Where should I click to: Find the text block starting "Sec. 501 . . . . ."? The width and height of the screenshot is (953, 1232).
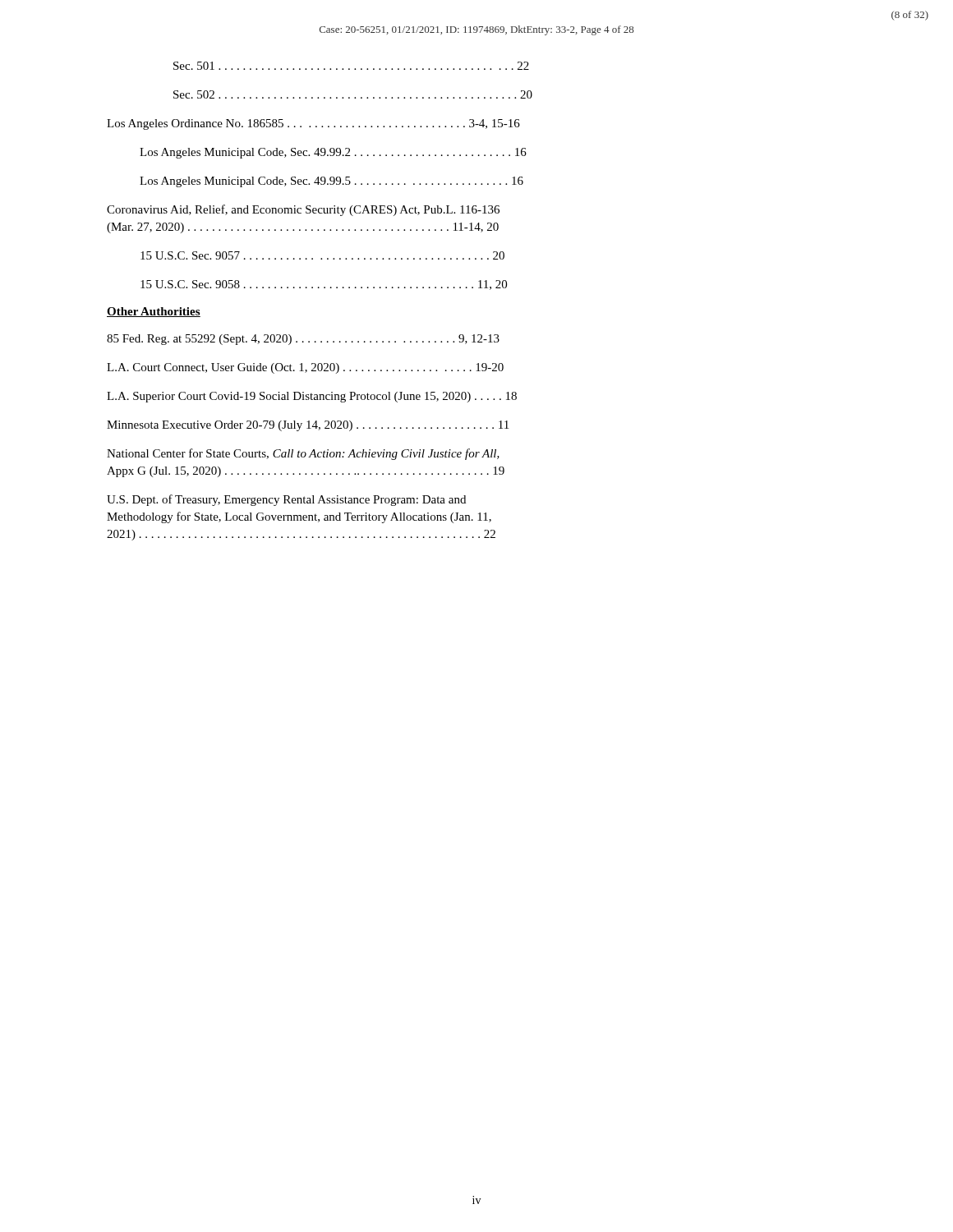[x=351, y=66]
